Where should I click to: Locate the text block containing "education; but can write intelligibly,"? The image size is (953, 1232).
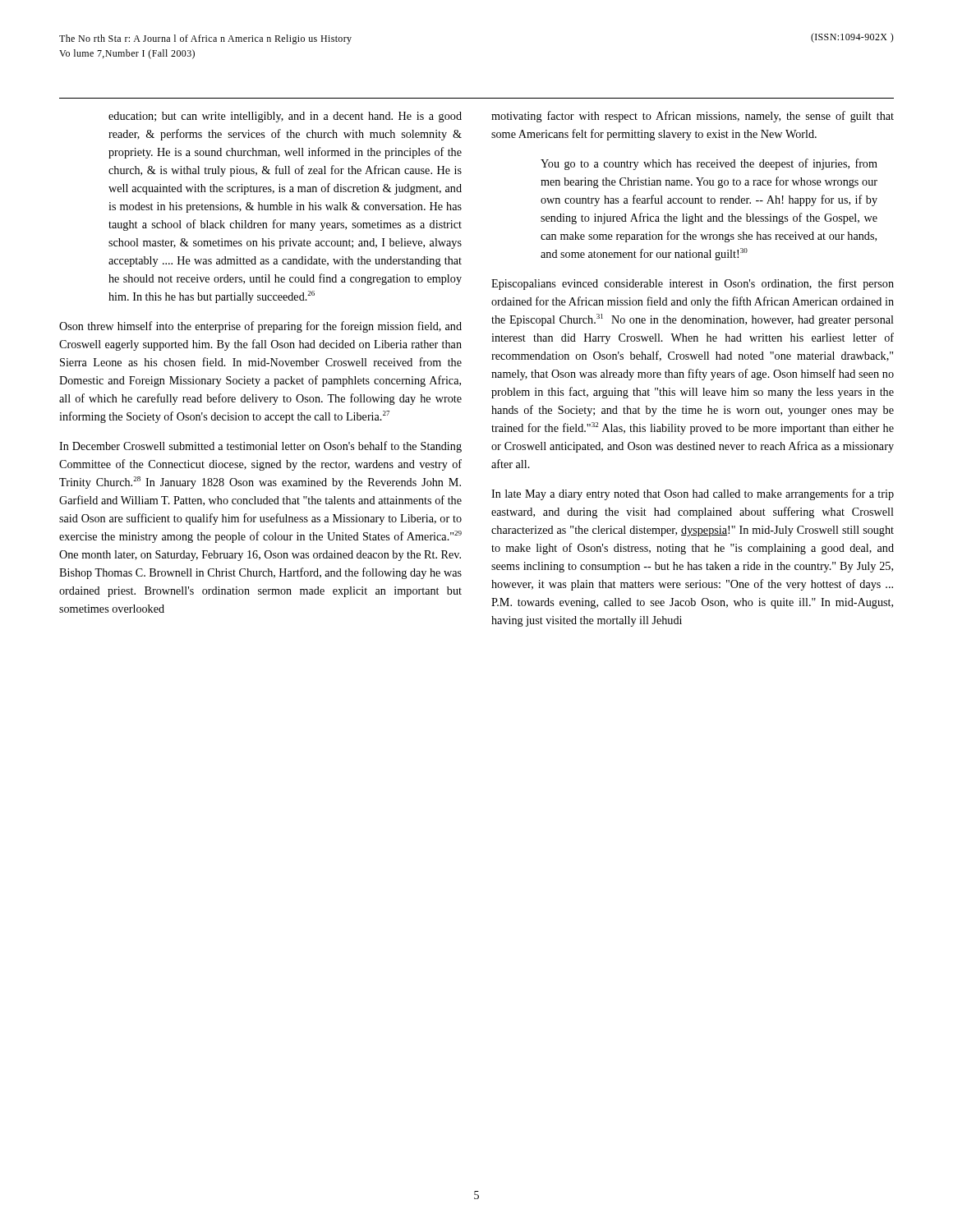(x=285, y=206)
